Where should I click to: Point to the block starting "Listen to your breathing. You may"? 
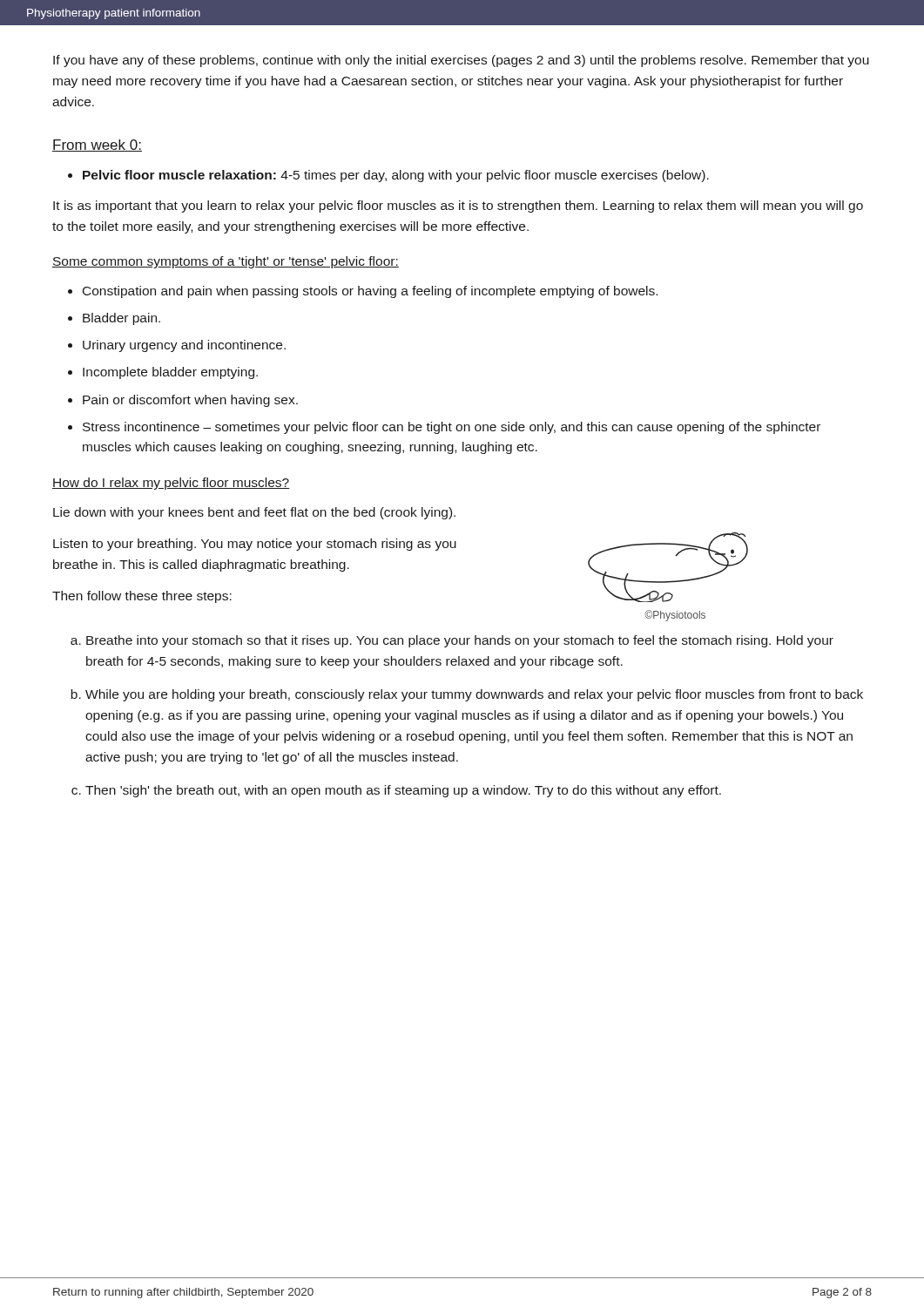click(x=255, y=553)
